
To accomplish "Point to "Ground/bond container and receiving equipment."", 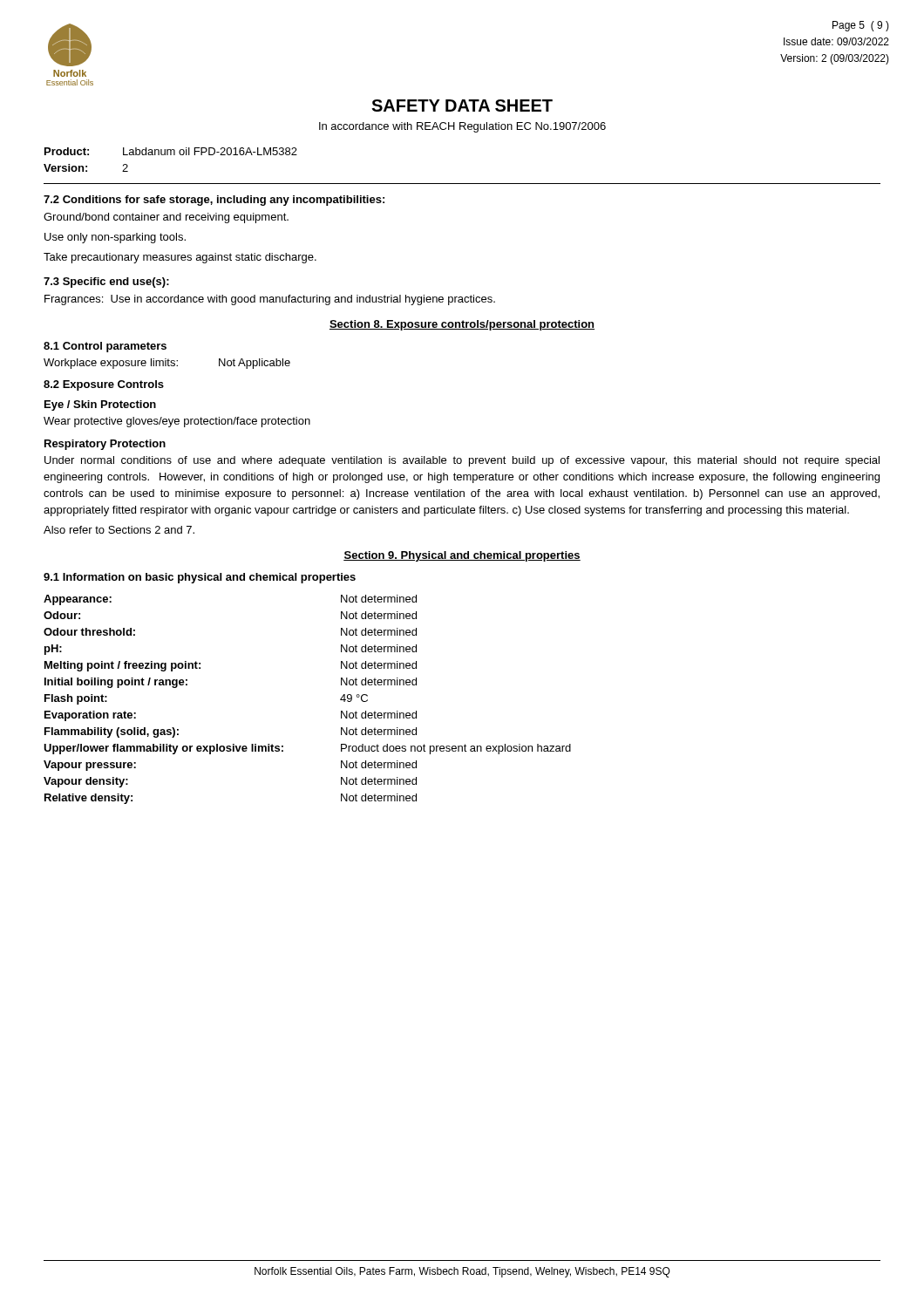I will [x=166, y=217].
